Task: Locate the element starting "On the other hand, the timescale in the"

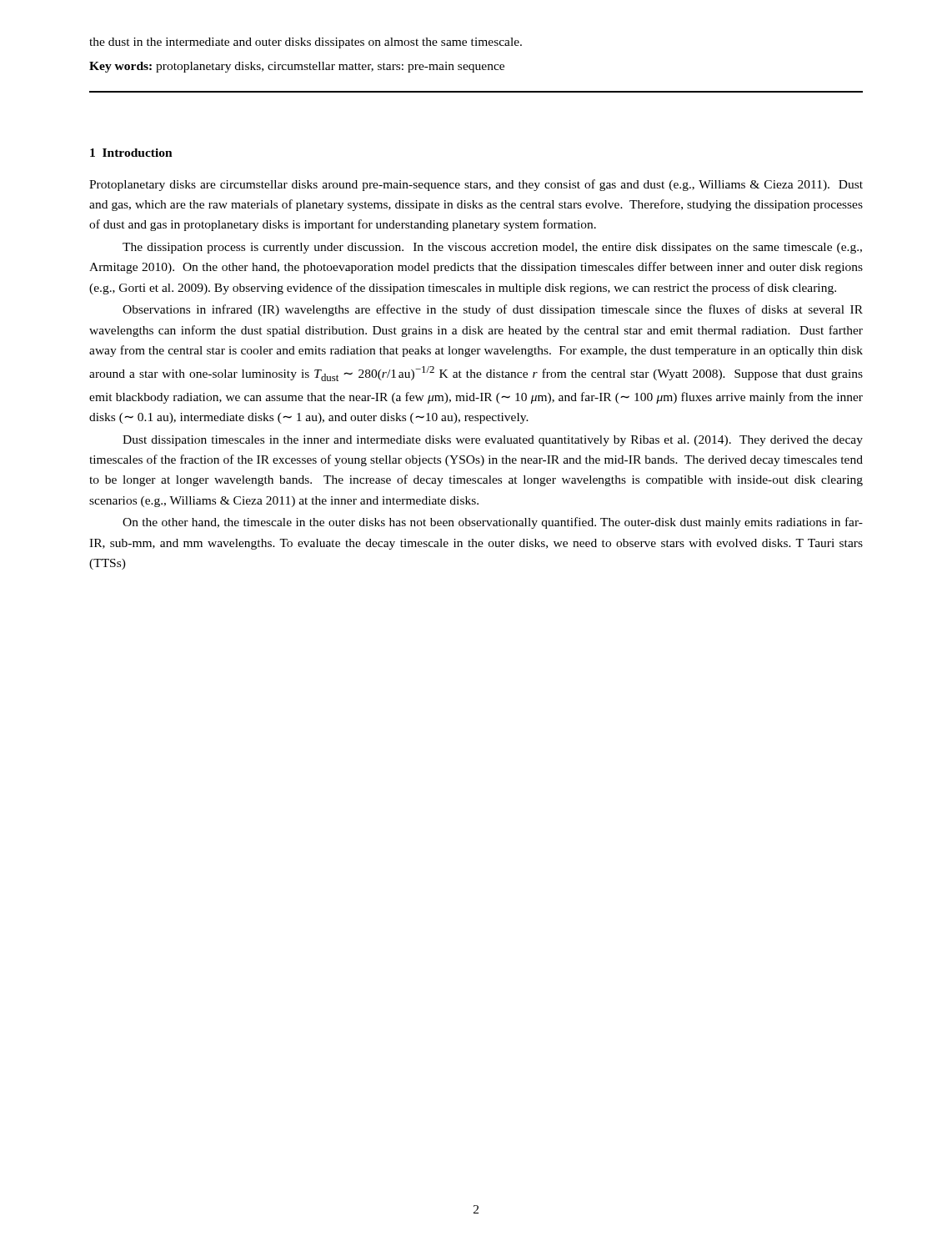Action: pos(476,542)
